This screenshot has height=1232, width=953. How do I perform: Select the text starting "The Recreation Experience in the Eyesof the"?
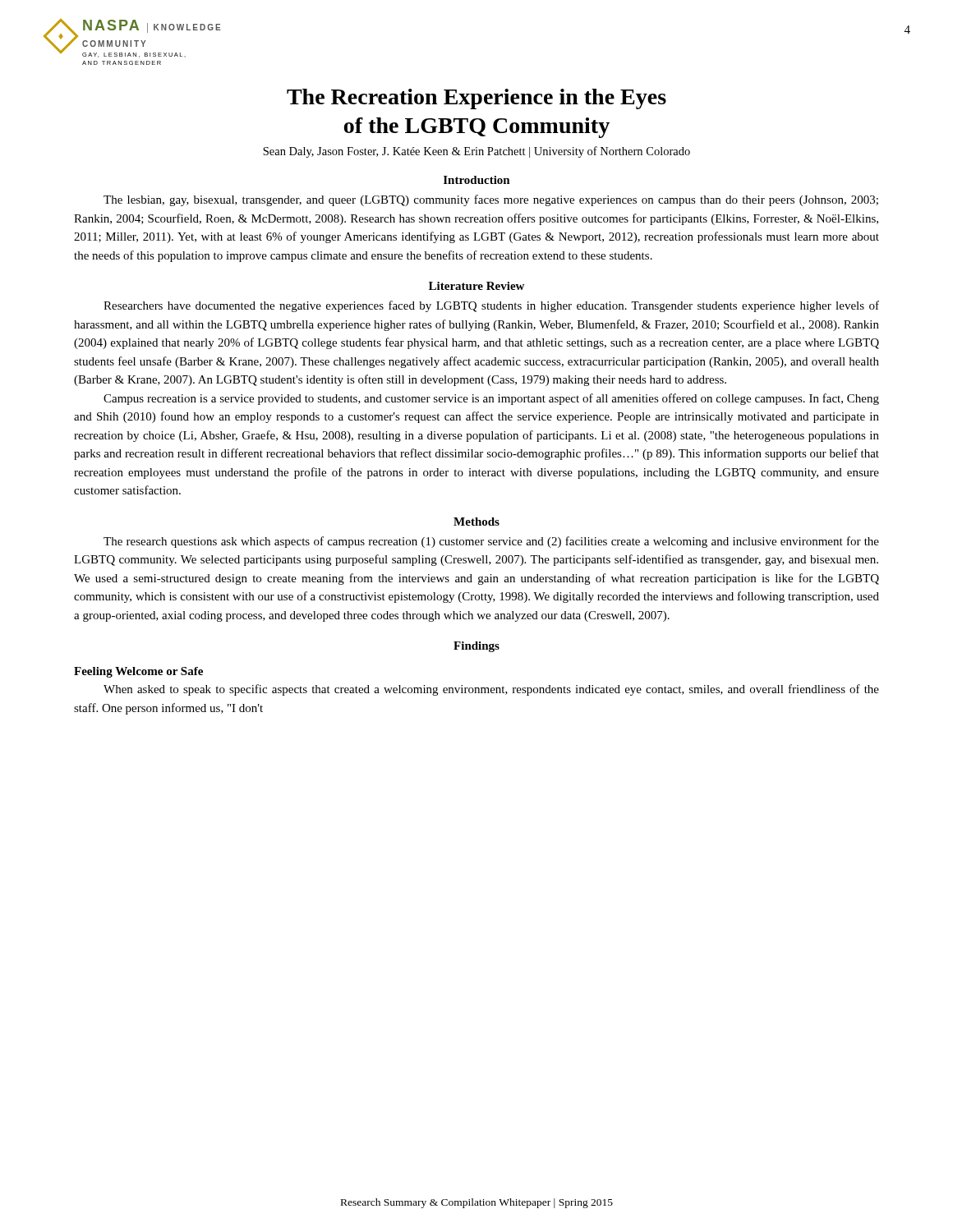pos(476,111)
